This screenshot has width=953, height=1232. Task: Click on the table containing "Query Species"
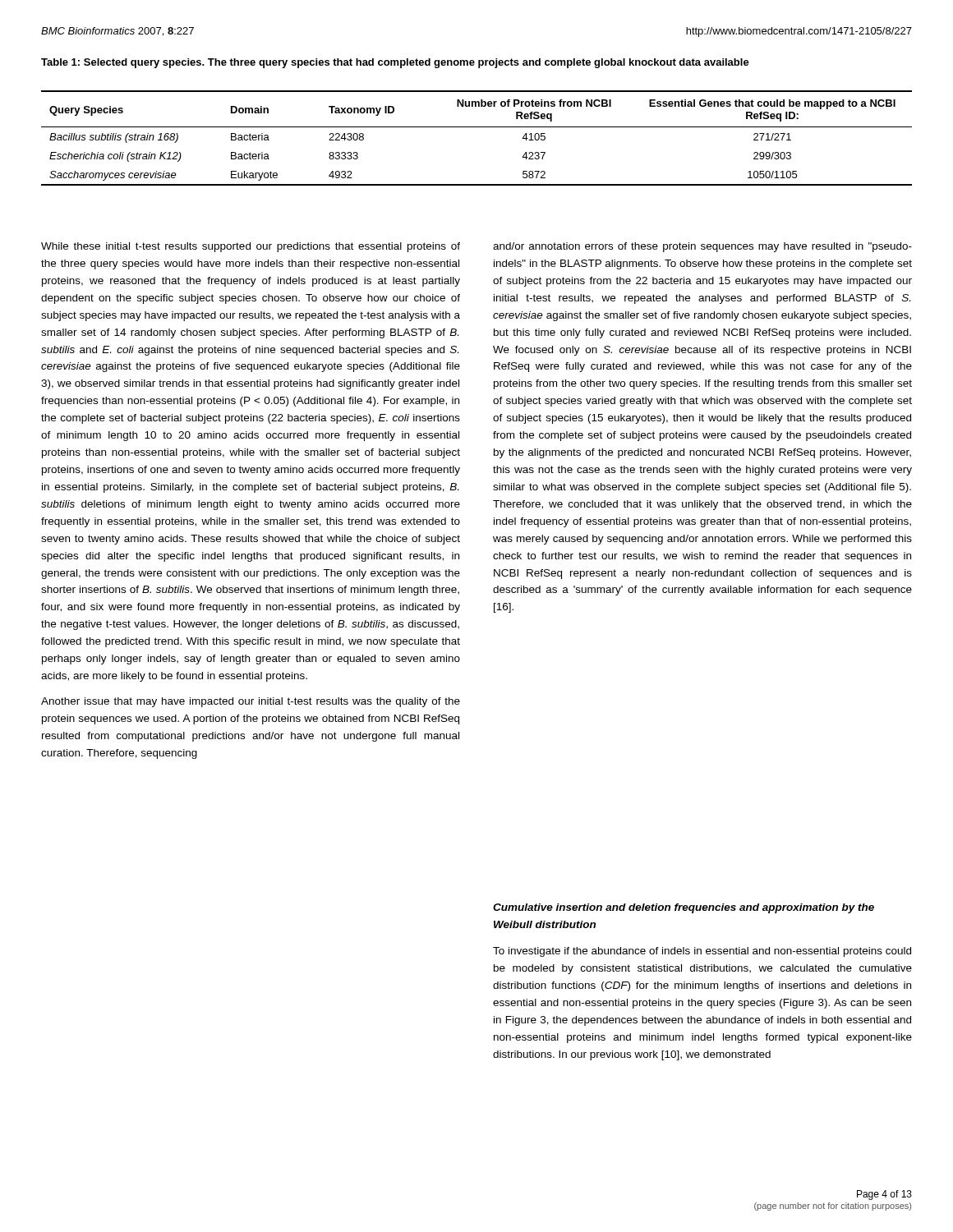tap(476, 138)
